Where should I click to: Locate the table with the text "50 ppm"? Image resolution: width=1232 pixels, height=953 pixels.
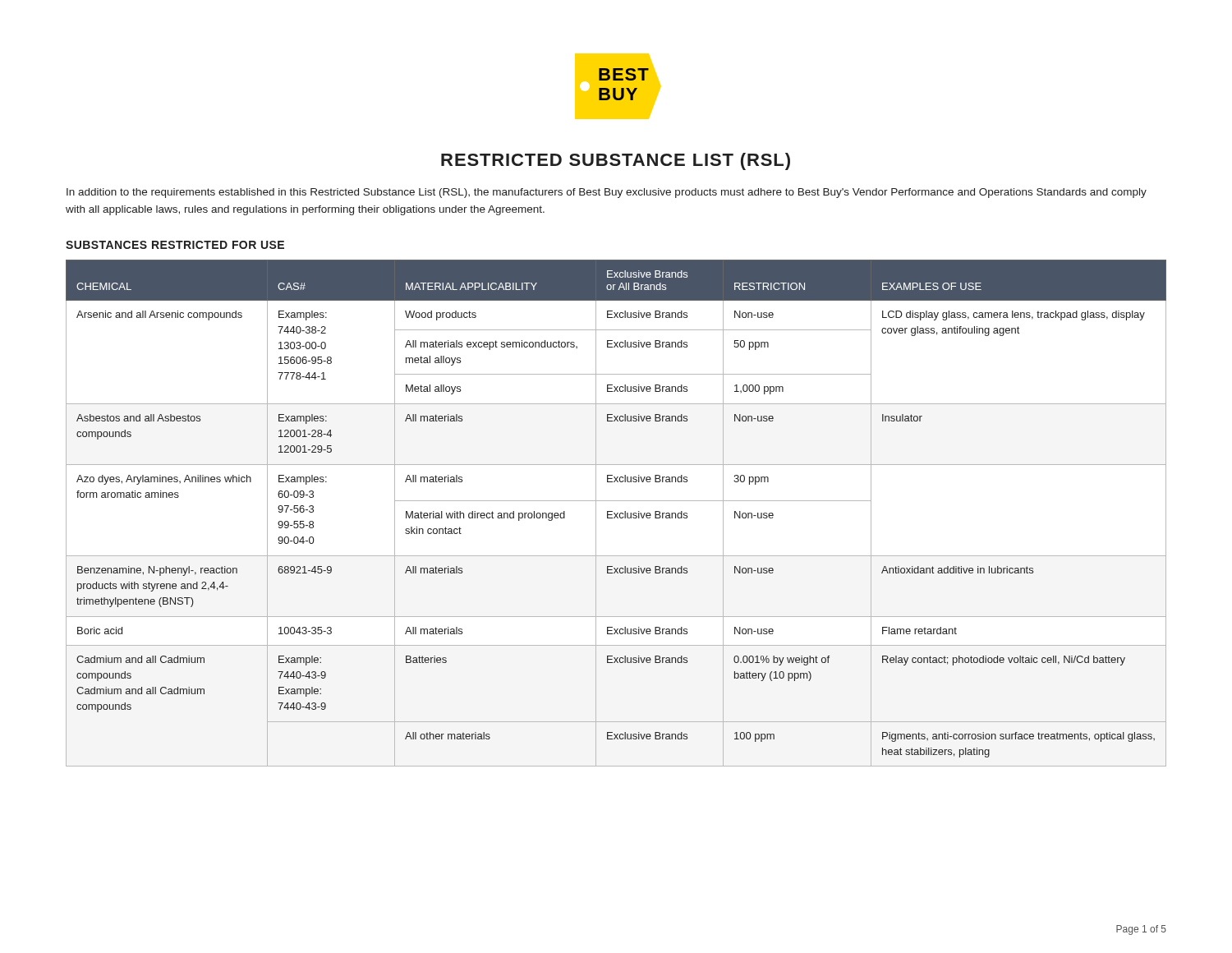[616, 513]
